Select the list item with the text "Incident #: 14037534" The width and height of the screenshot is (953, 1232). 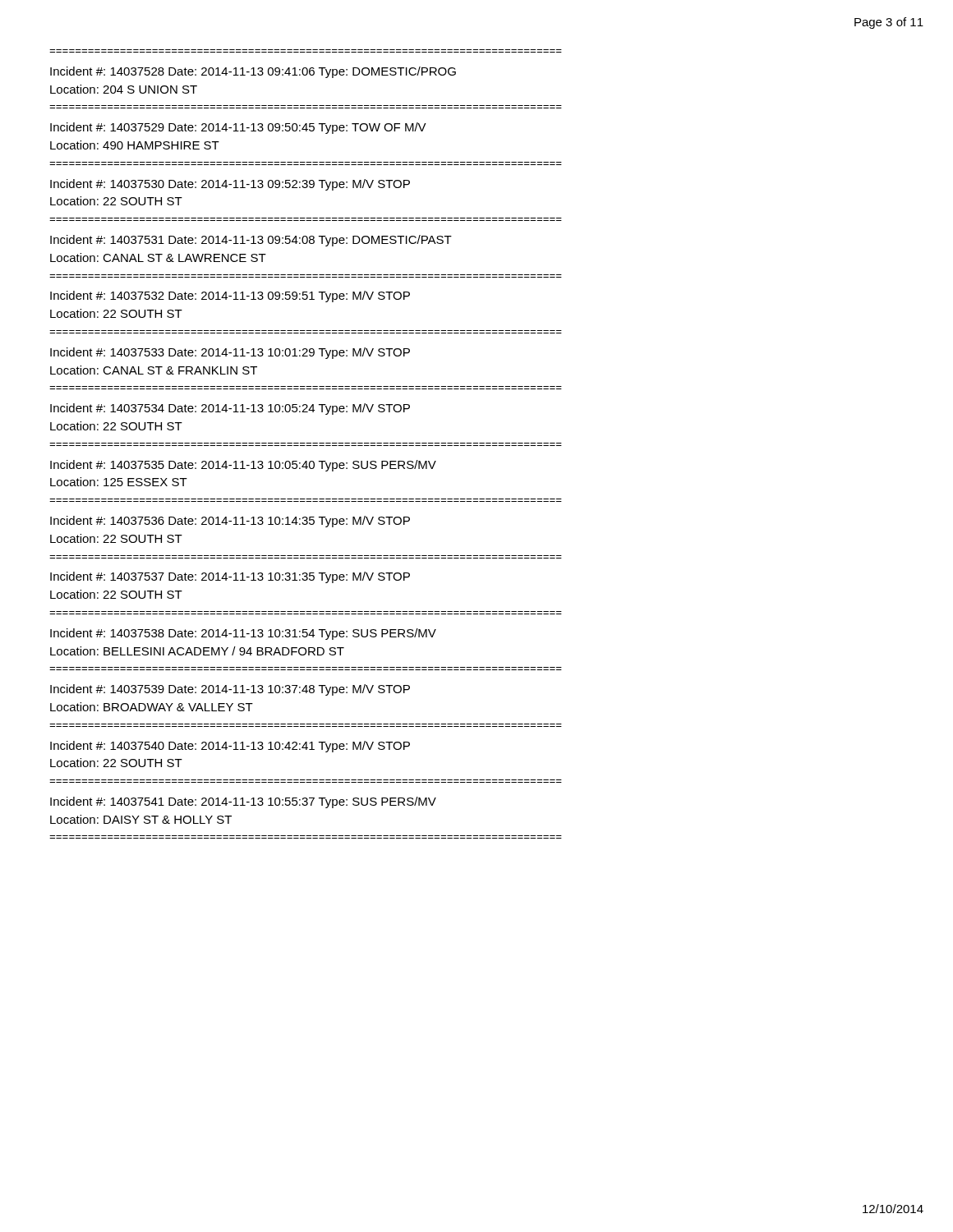[230, 417]
